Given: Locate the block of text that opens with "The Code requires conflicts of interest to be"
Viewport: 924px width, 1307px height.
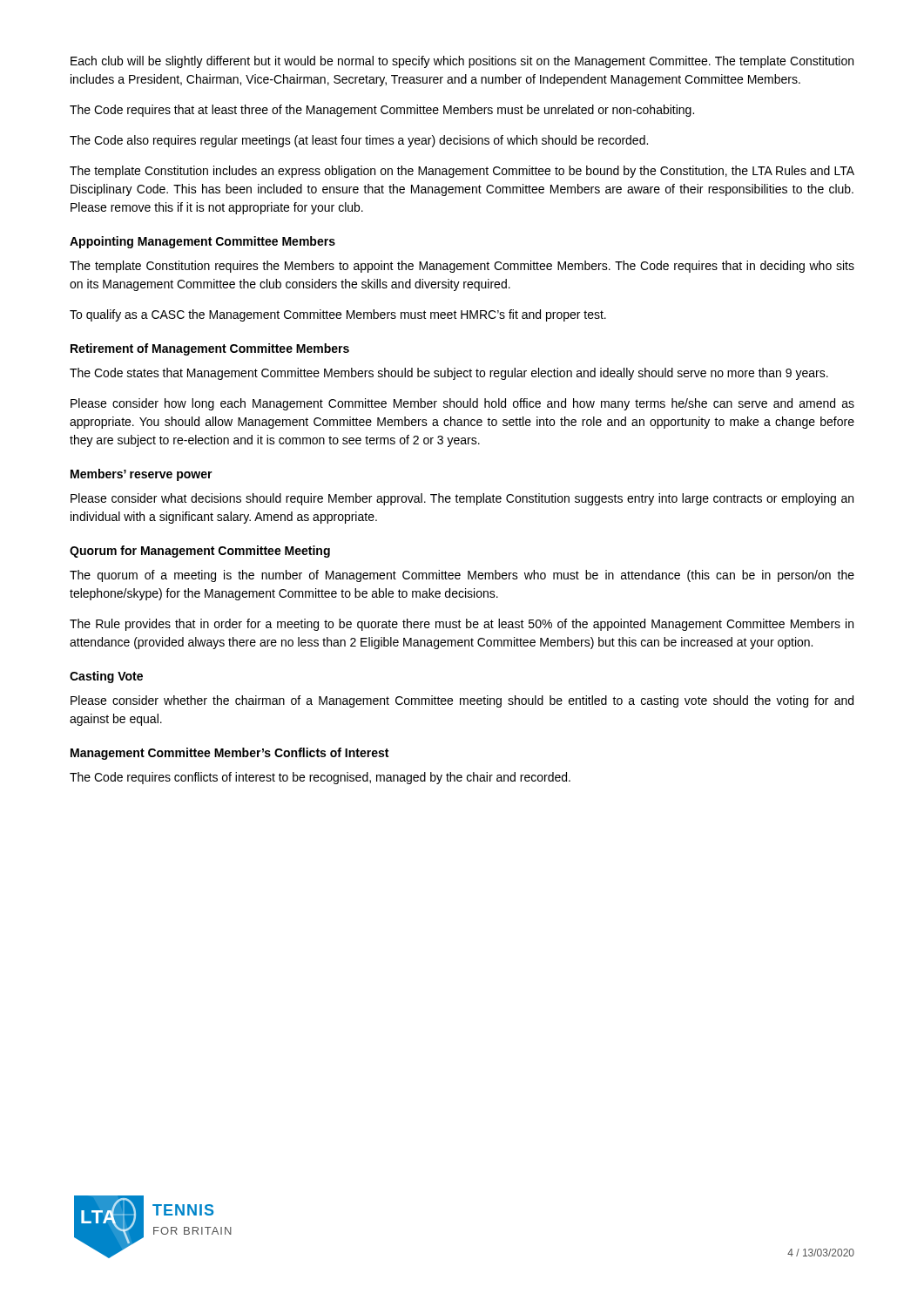Looking at the screenshot, I should coord(320,777).
